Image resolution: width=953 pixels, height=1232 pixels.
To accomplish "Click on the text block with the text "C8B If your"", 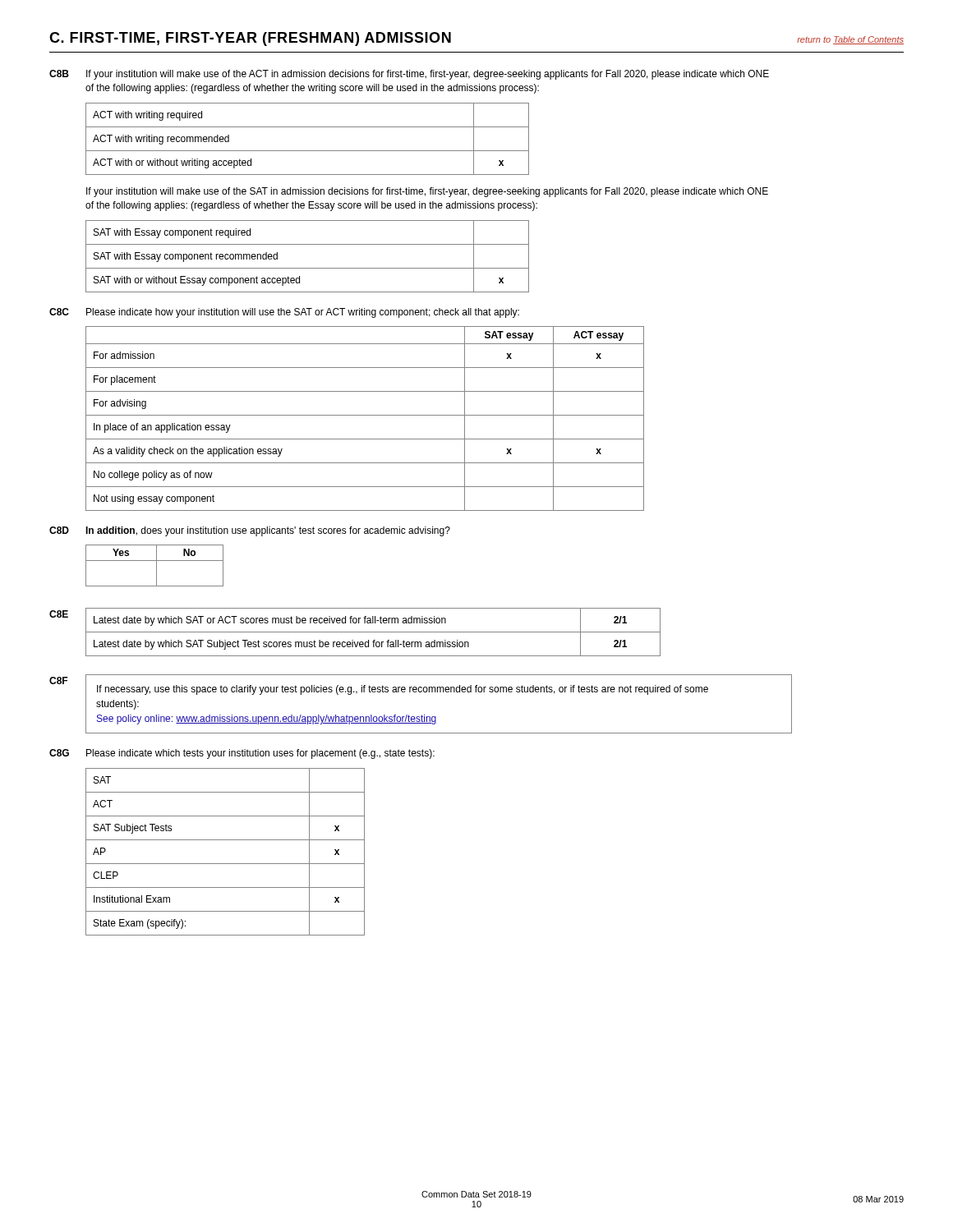I will 476,180.
